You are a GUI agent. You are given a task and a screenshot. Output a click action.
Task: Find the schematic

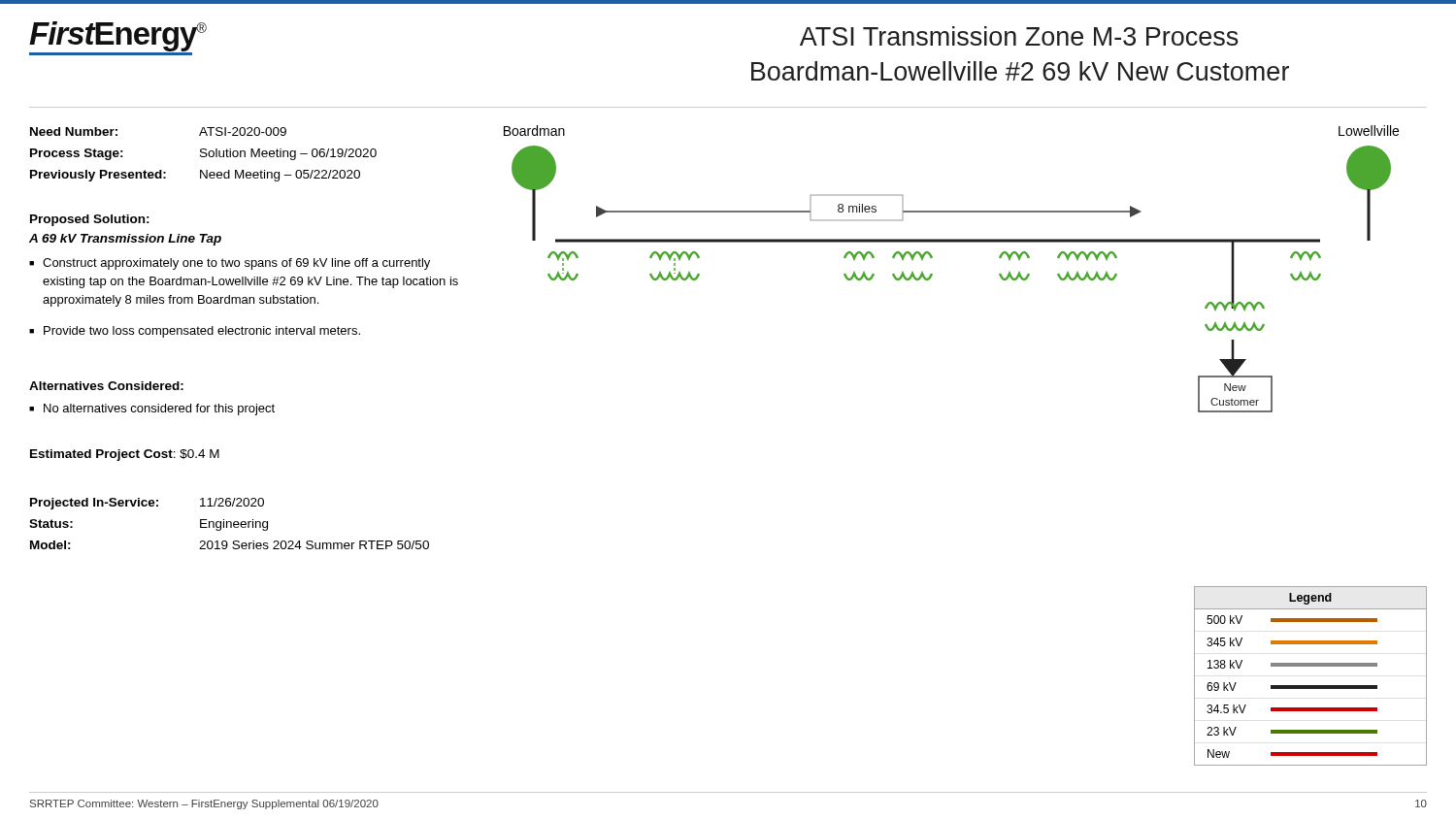coord(951,289)
